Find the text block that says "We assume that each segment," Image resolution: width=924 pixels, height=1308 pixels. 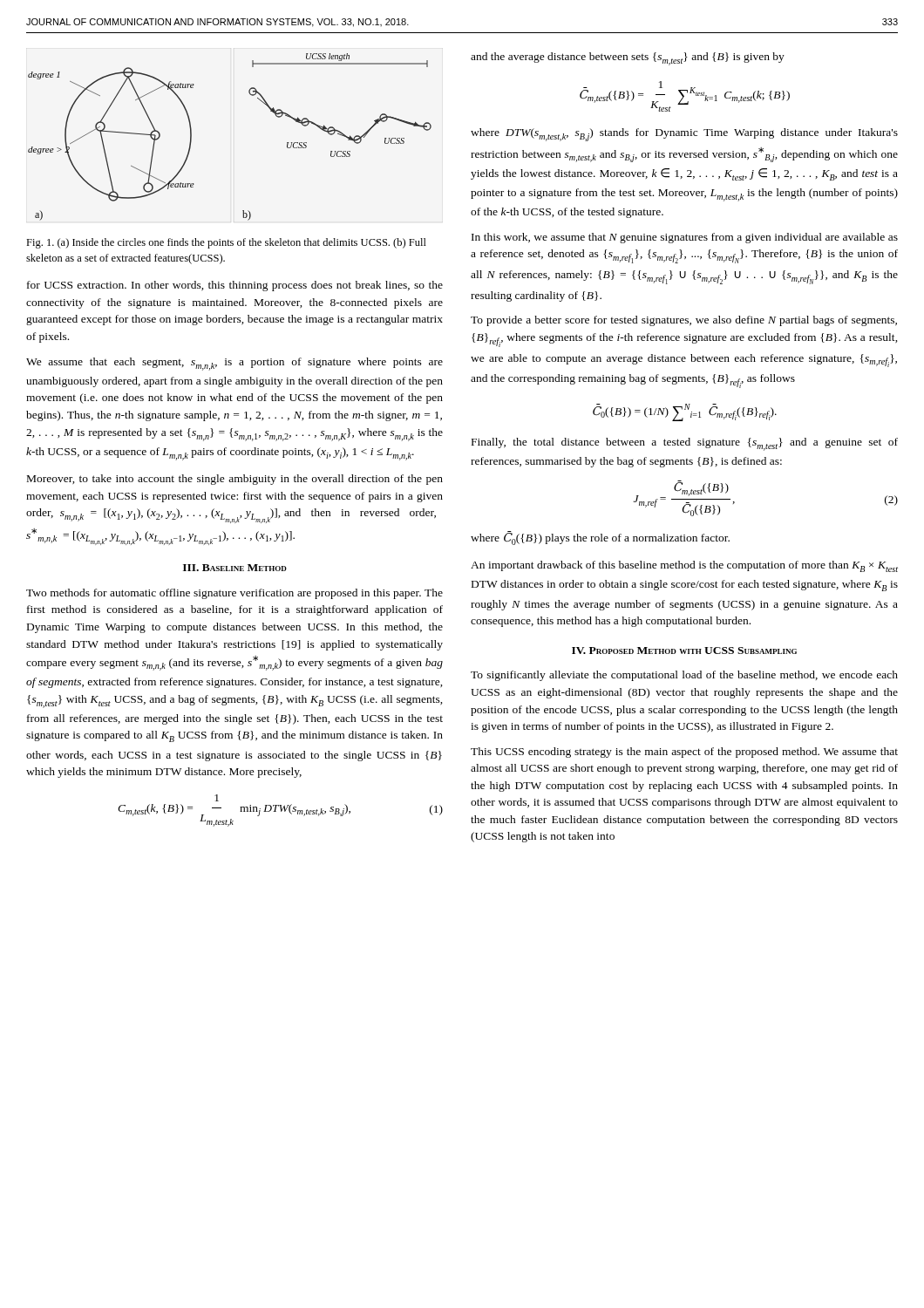[x=234, y=407]
